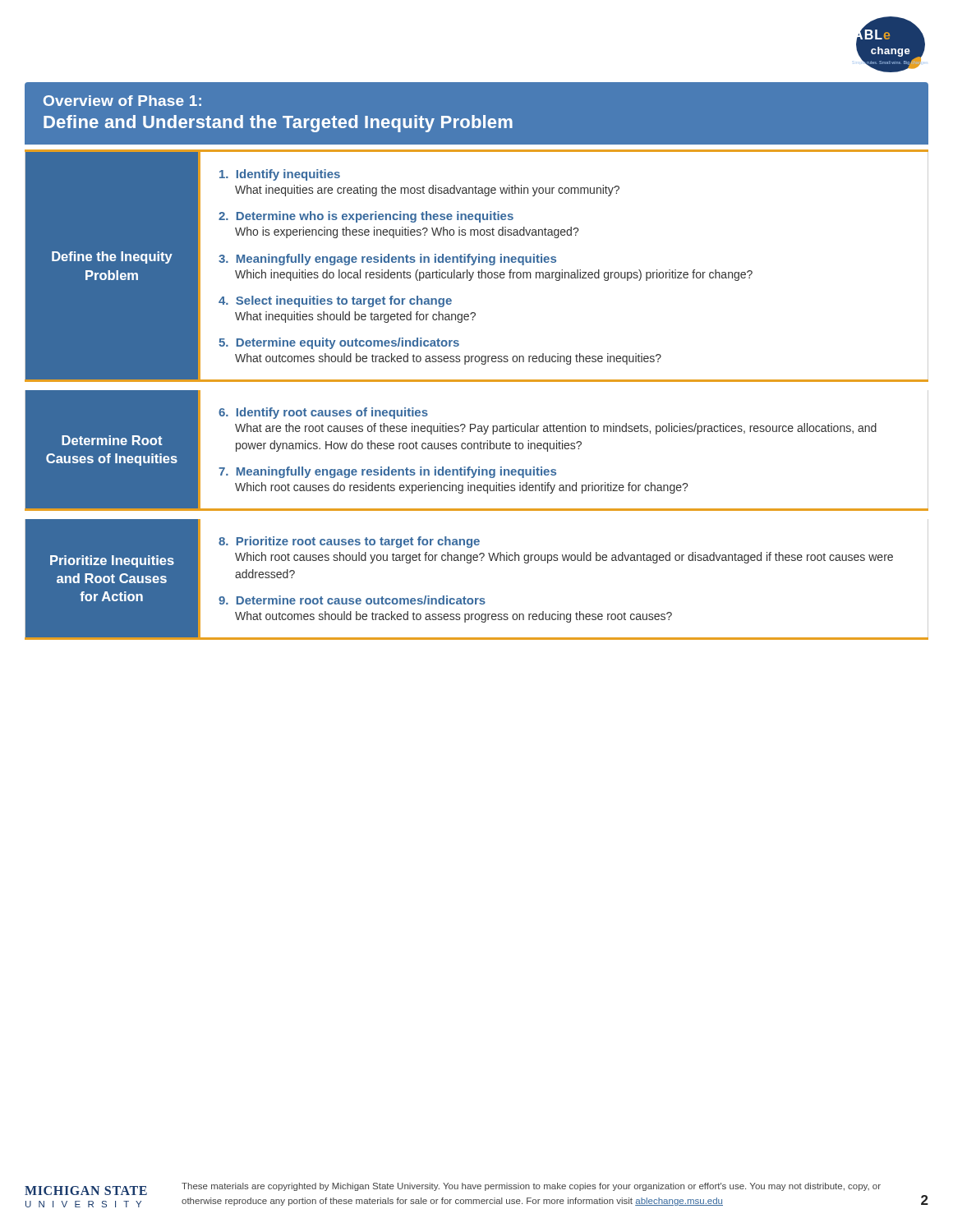Find the title that says "Overview of Phase"
This screenshot has height=1232, width=953.
point(476,113)
